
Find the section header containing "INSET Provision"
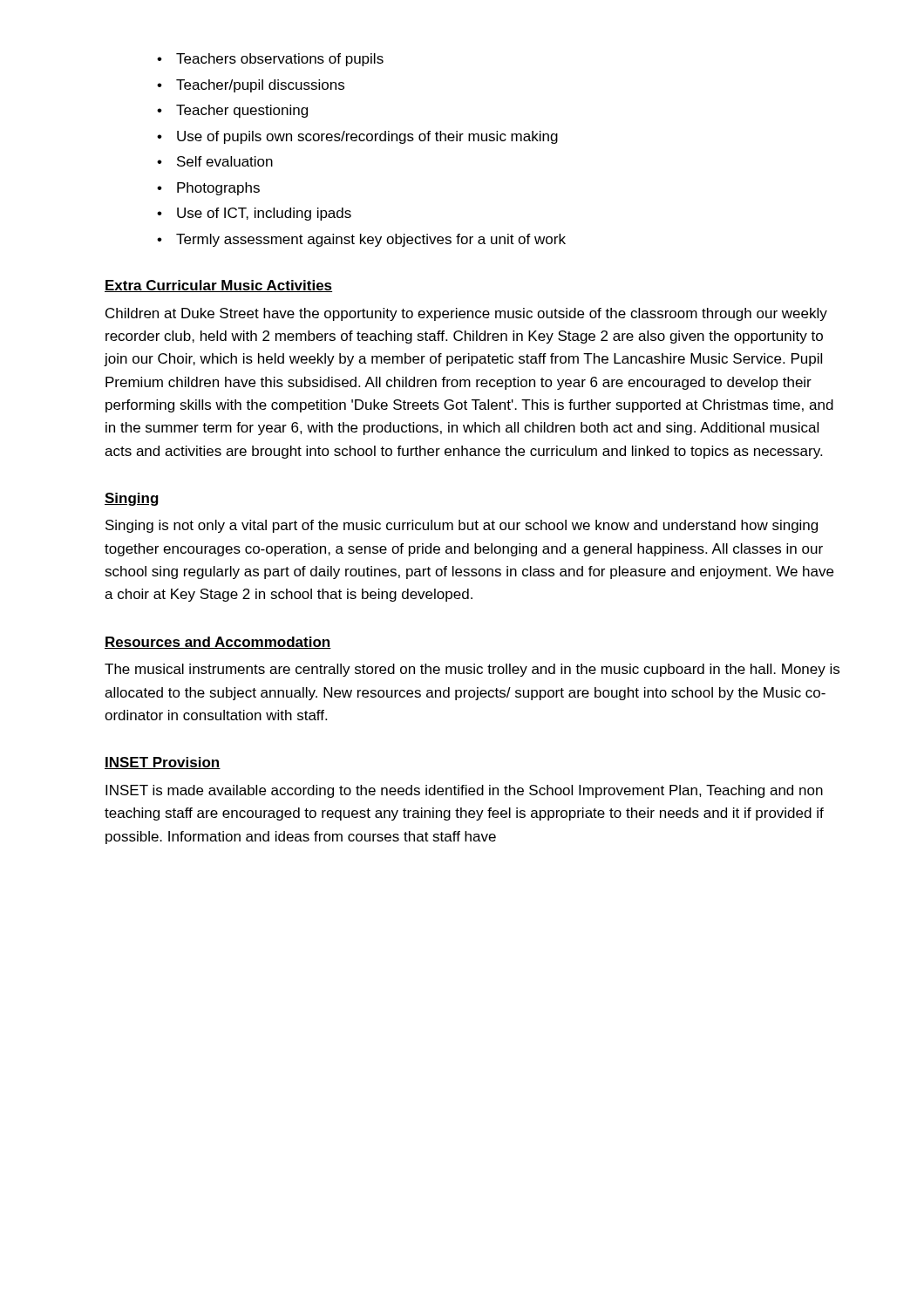click(162, 763)
